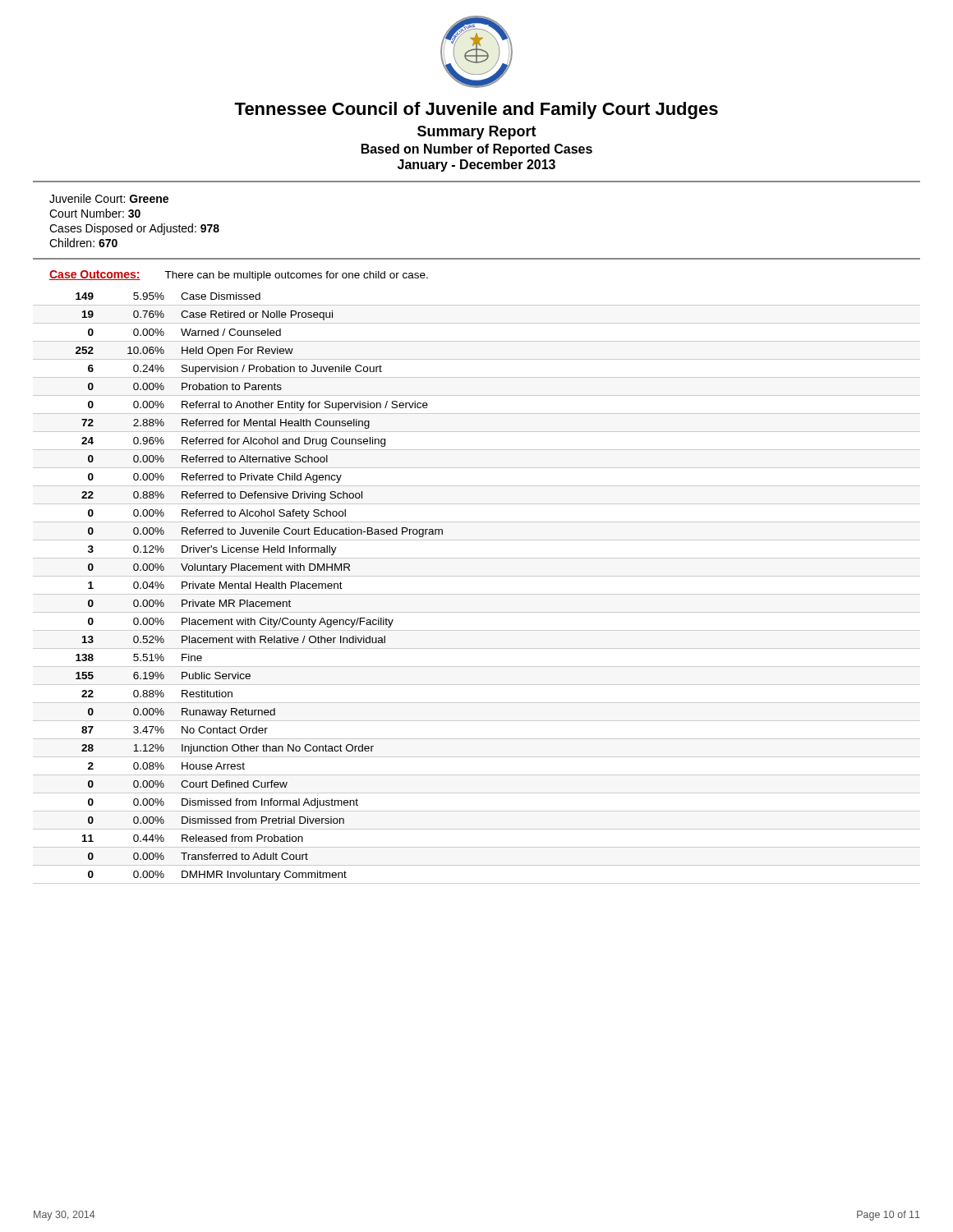Locate the block starting "Summary Report"
This screenshot has width=953, height=1232.
click(476, 131)
